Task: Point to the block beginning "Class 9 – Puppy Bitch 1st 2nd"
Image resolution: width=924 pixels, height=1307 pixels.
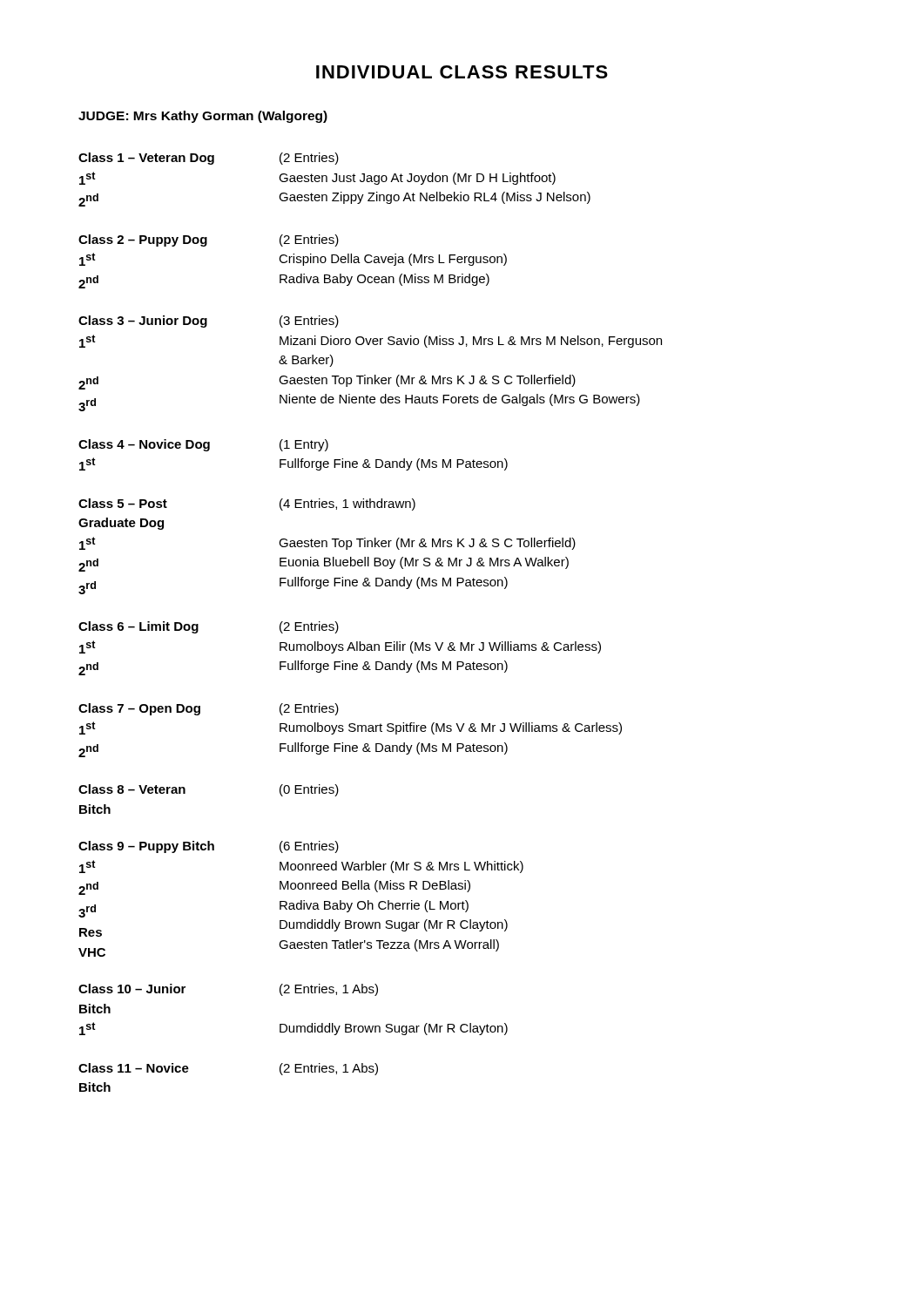Action: tap(462, 899)
